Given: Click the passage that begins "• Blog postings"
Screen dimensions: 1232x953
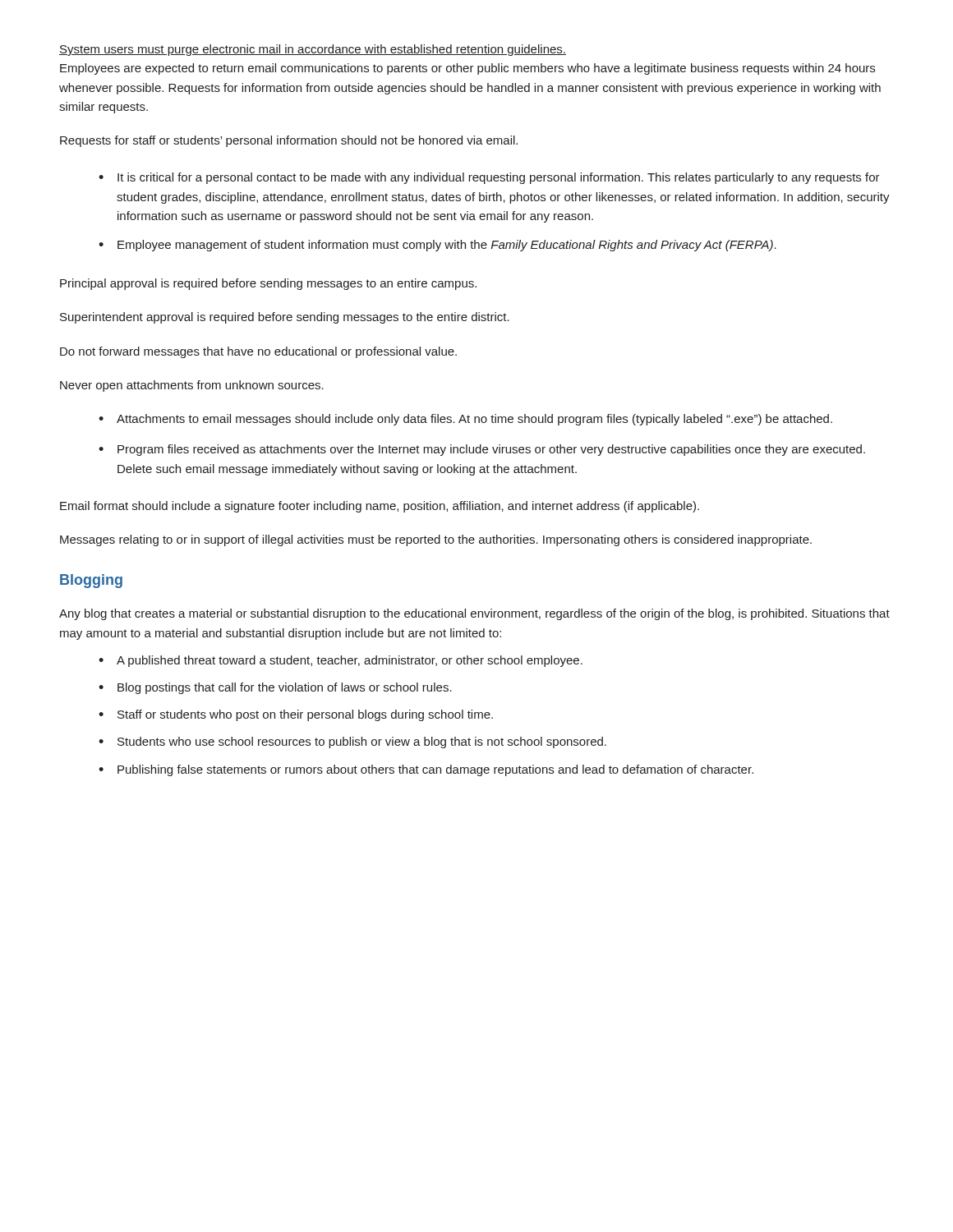Looking at the screenshot, I should point(275,688).
